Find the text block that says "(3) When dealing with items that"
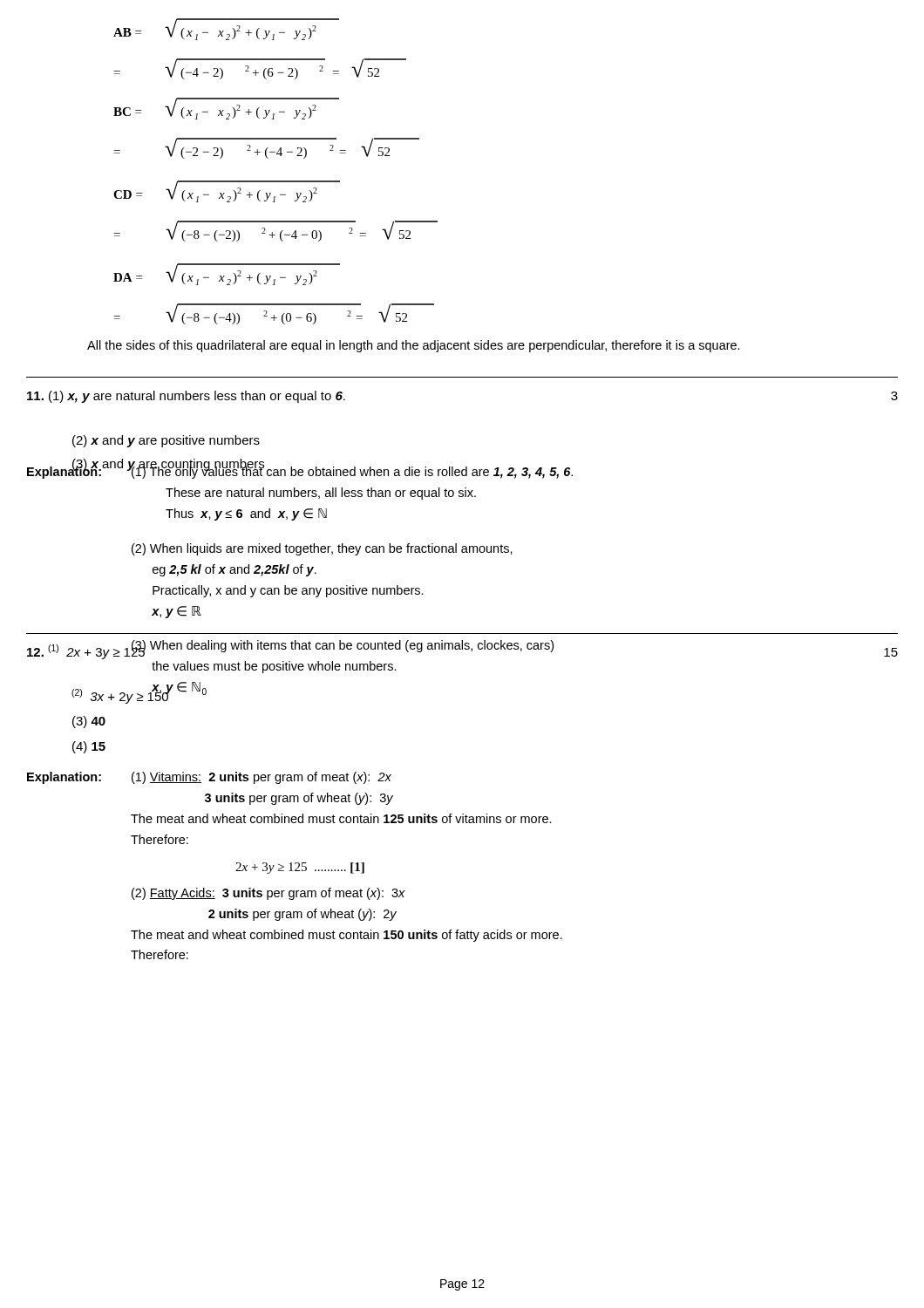The image size is (924, 1308). coord(290,668)
